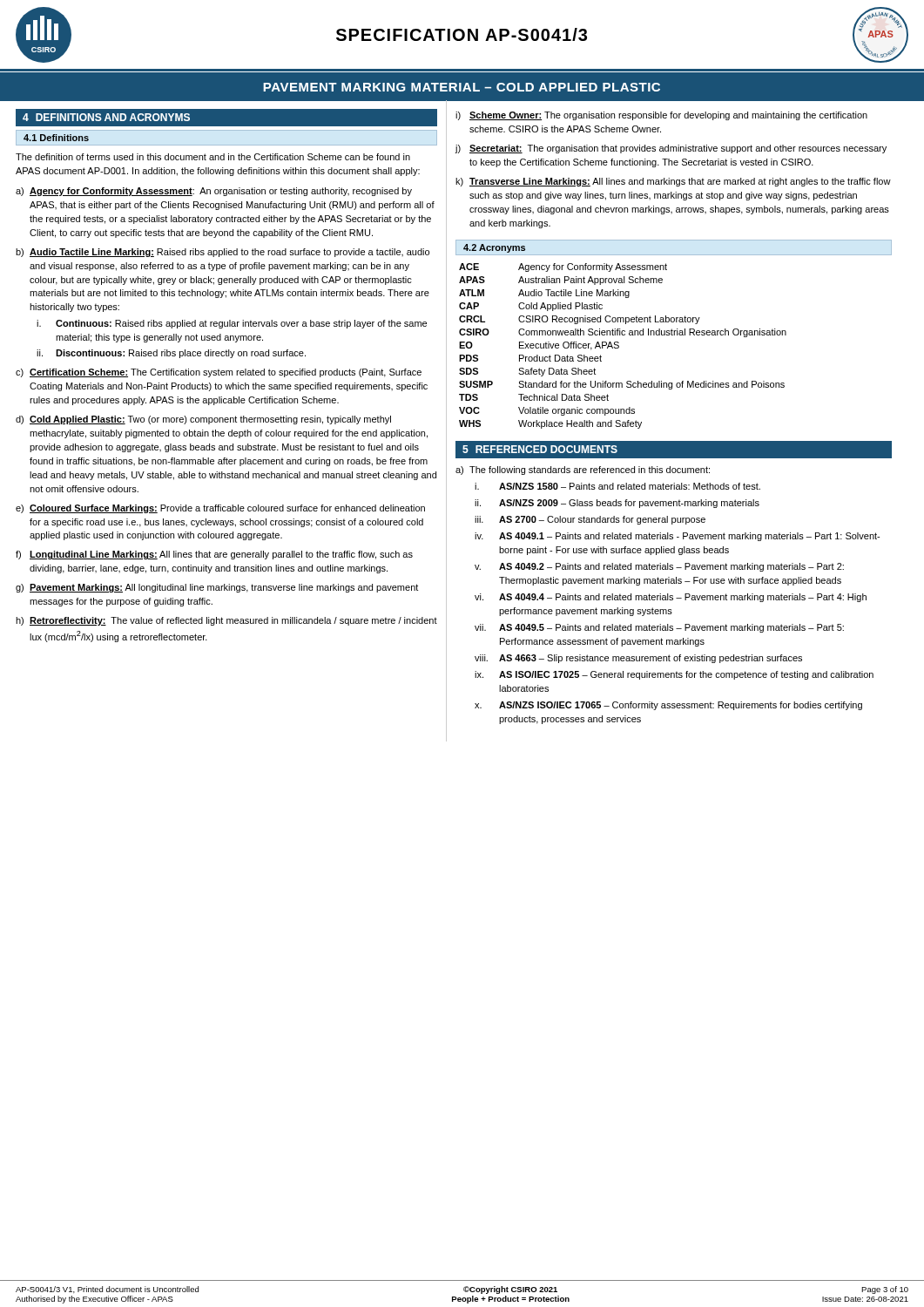Point to "4DEFINITIONS AND ACRONYMS"
924x1307 pixels.
point(106,118)
